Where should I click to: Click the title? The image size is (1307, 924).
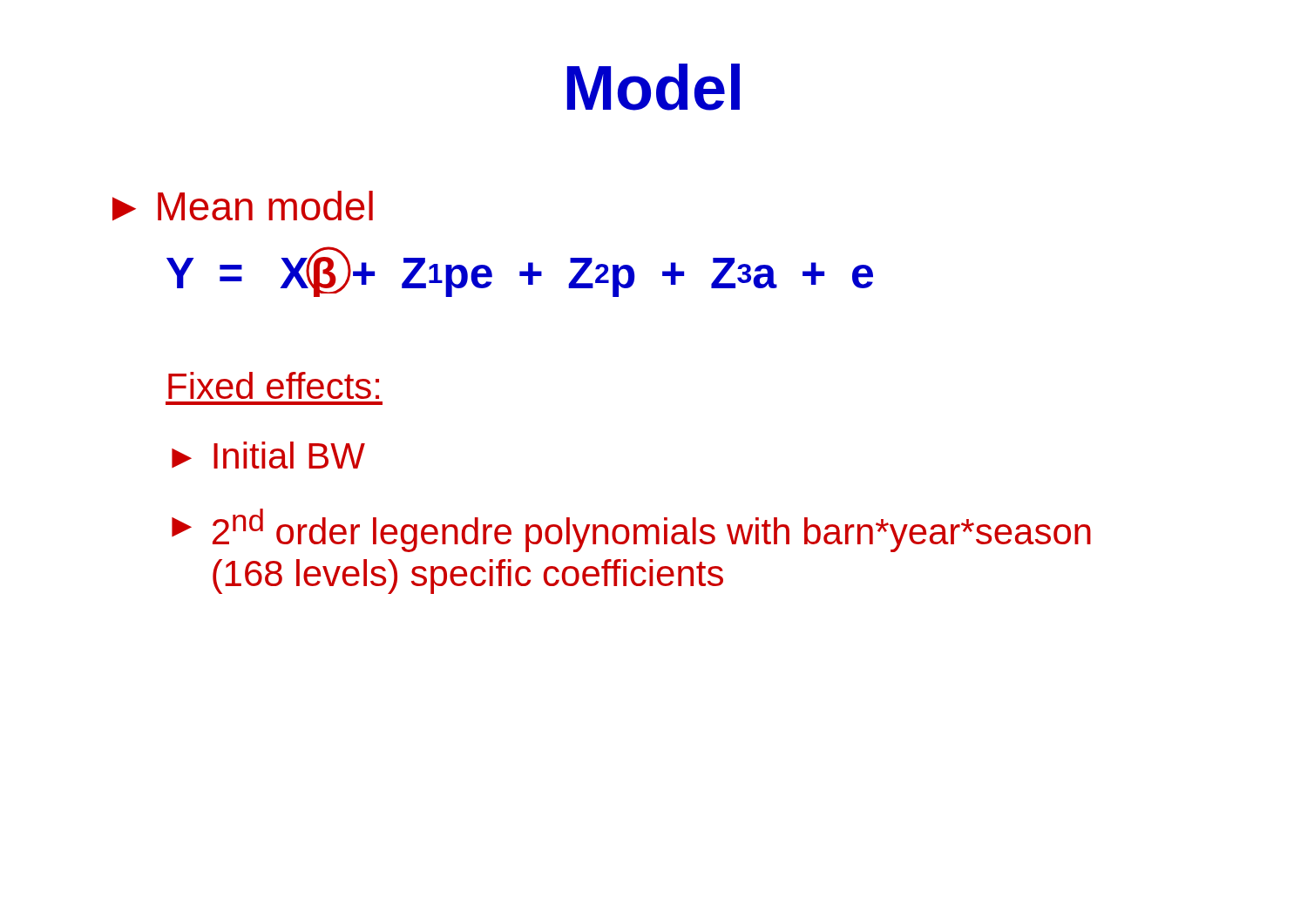pyautogui.click(x=654, y=88)
